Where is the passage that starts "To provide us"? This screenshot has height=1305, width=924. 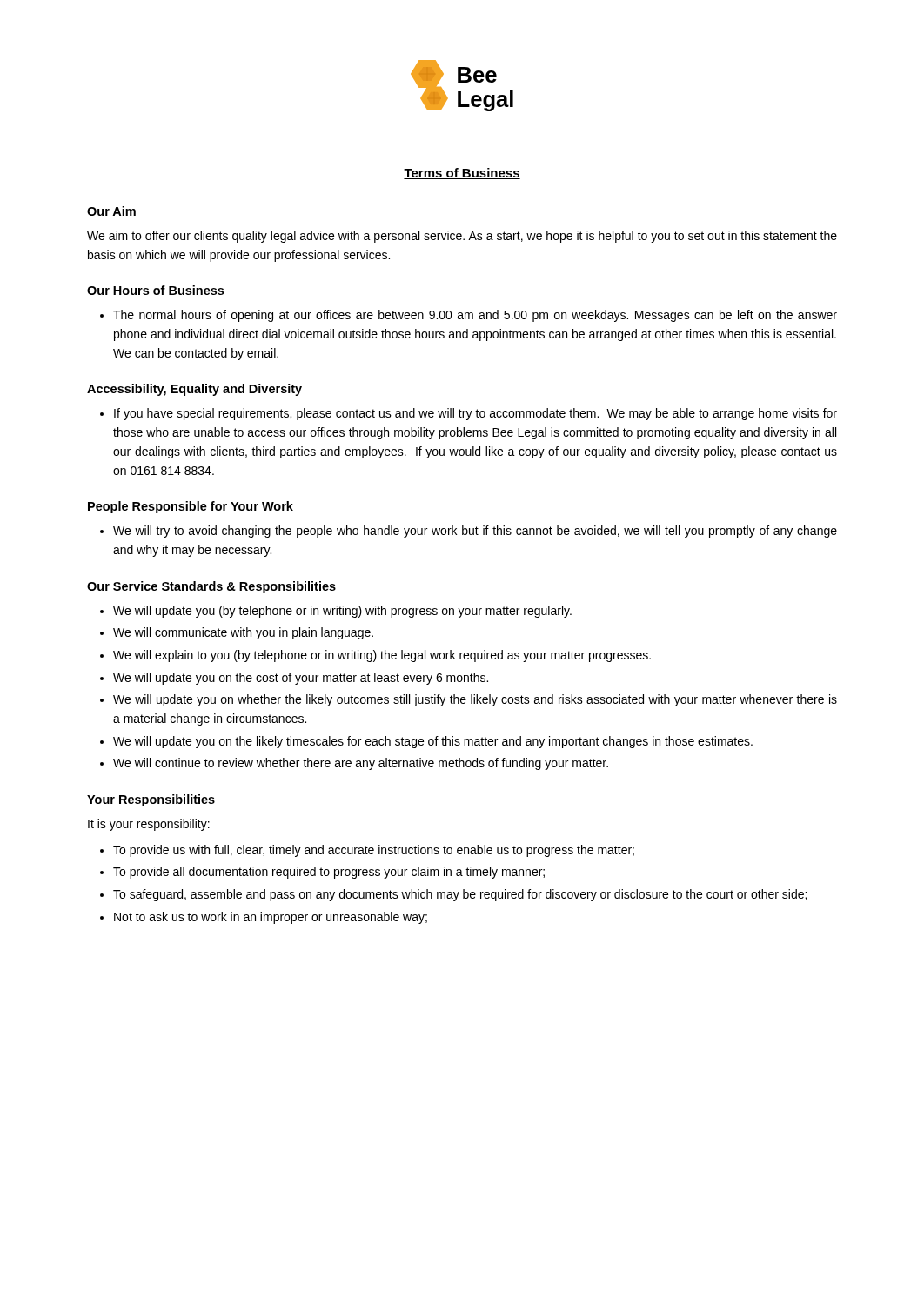click(x=374, y=850)
